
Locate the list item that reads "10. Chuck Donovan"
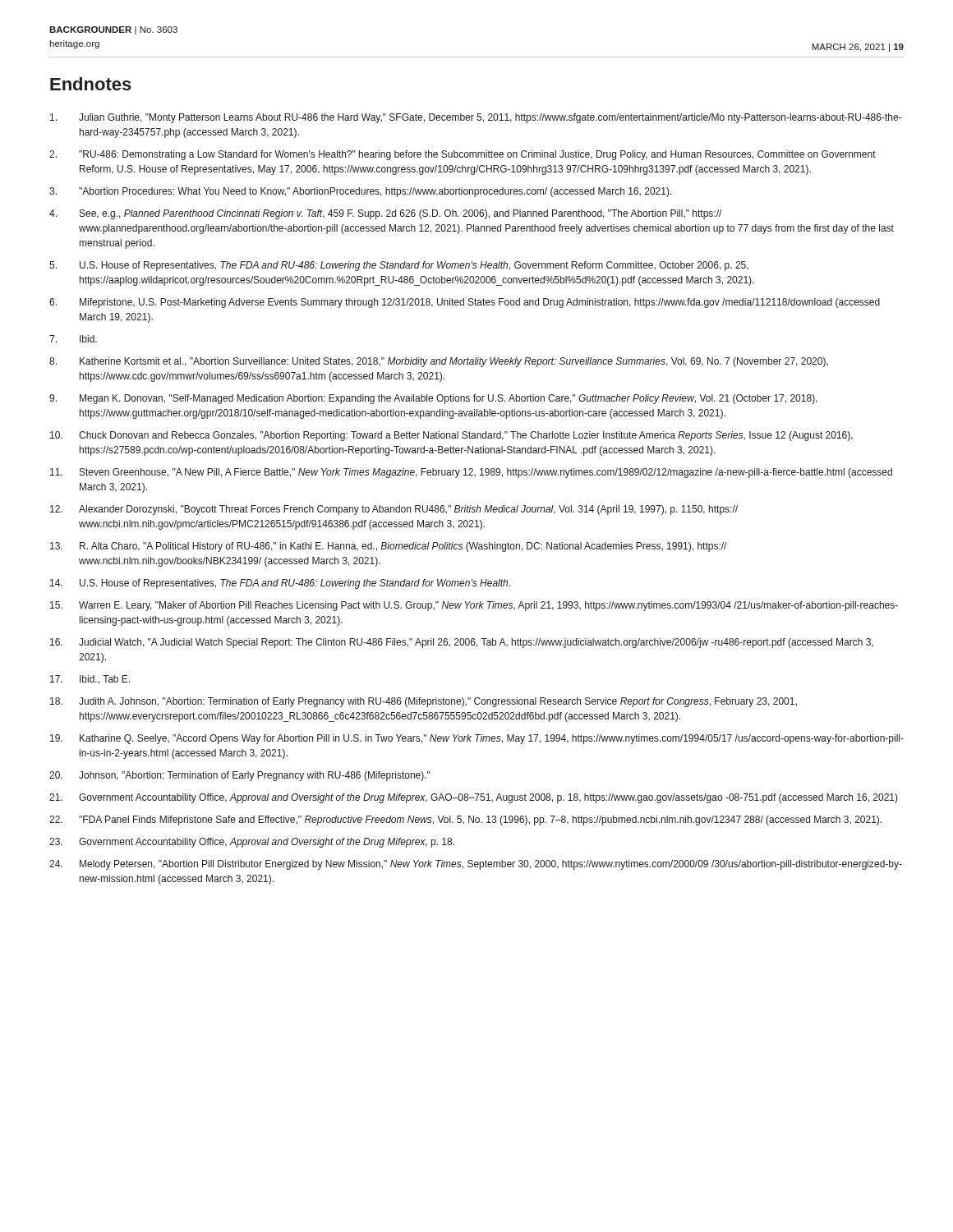point(476,443)
